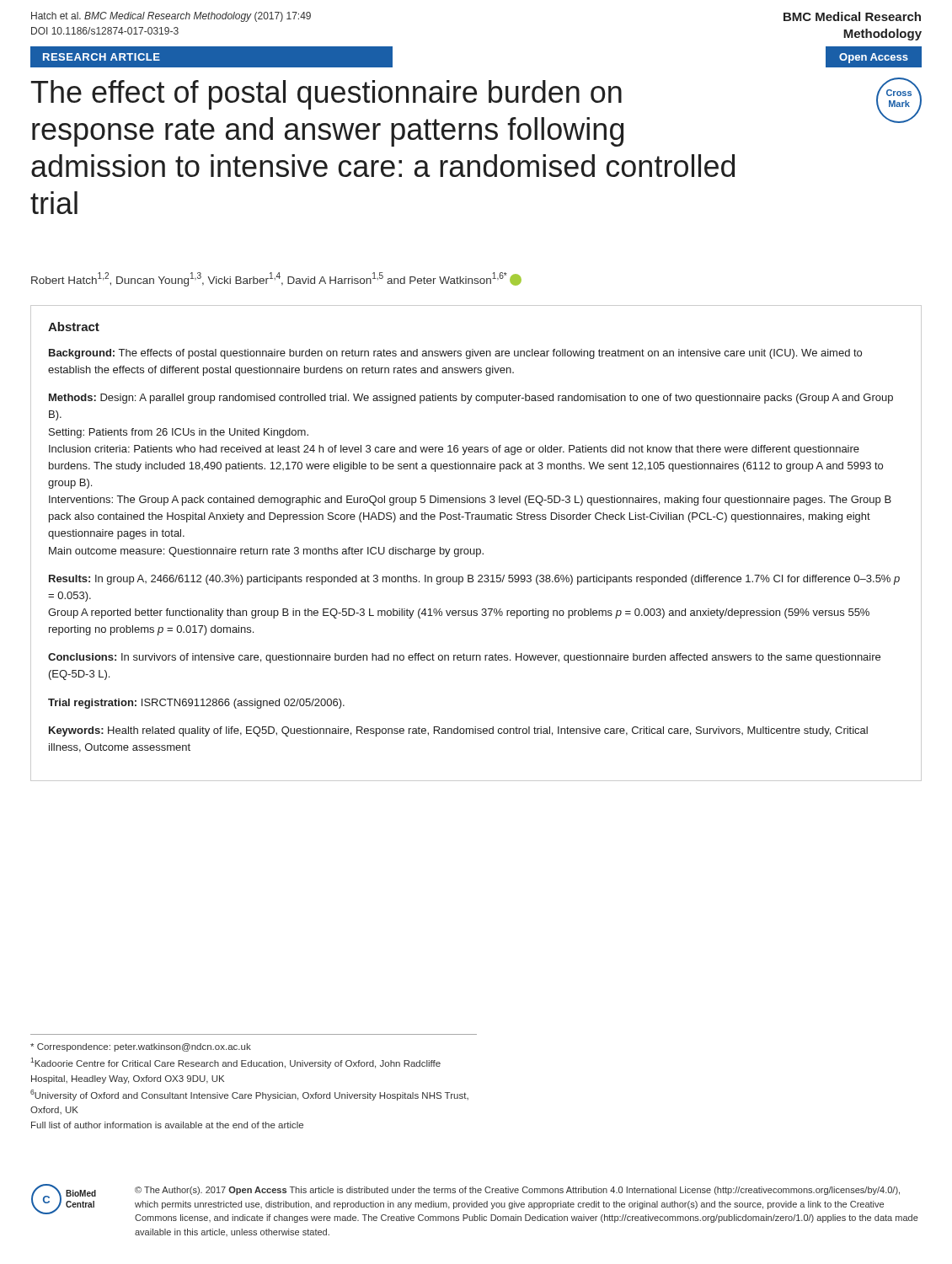Point to the text starting "Abstract Background: The effects of postal"
Screen dimensions: 1264x952
(x=476, y=538)
